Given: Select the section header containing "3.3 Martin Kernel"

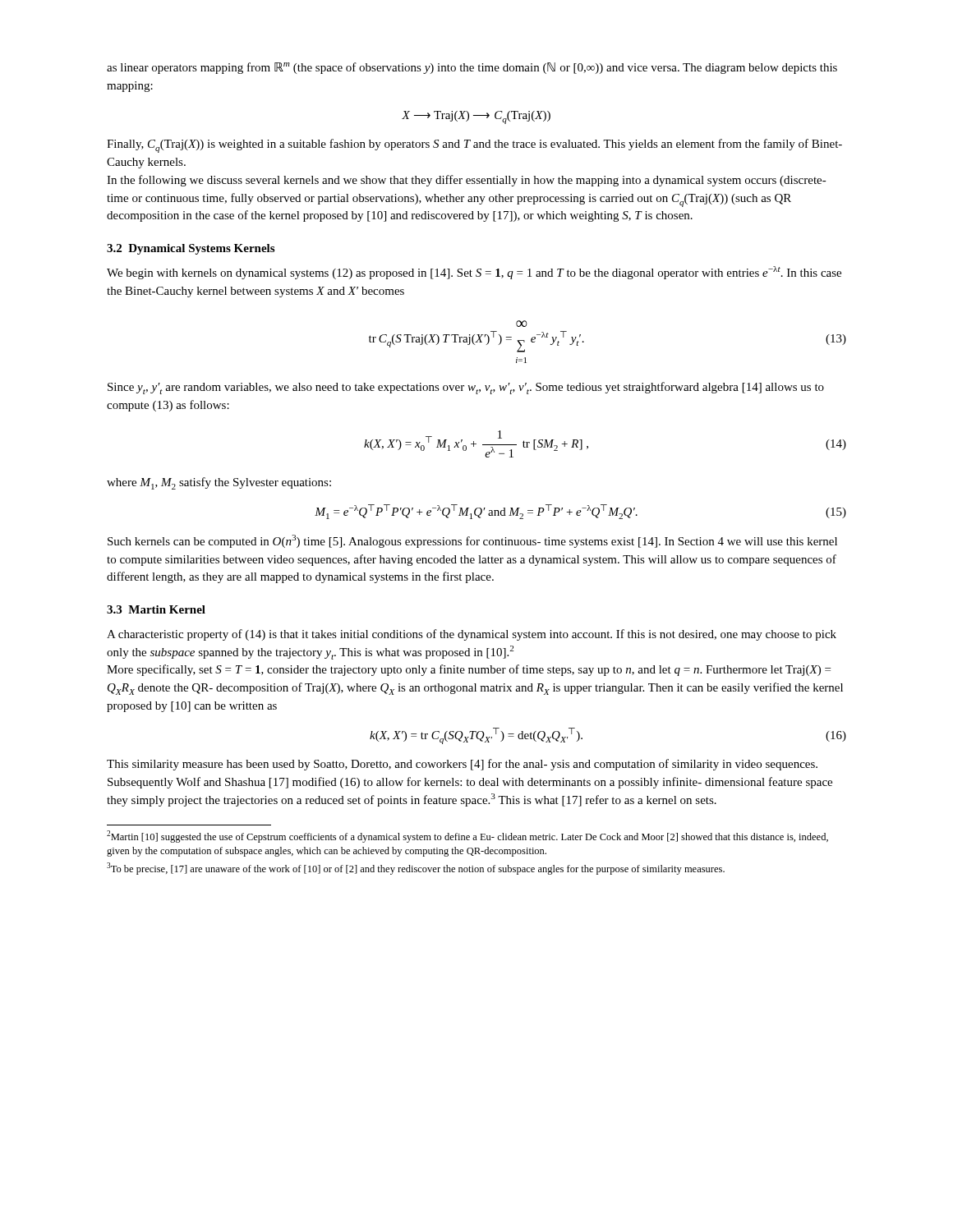Looking at the screenshot, I should pos(156,610).
